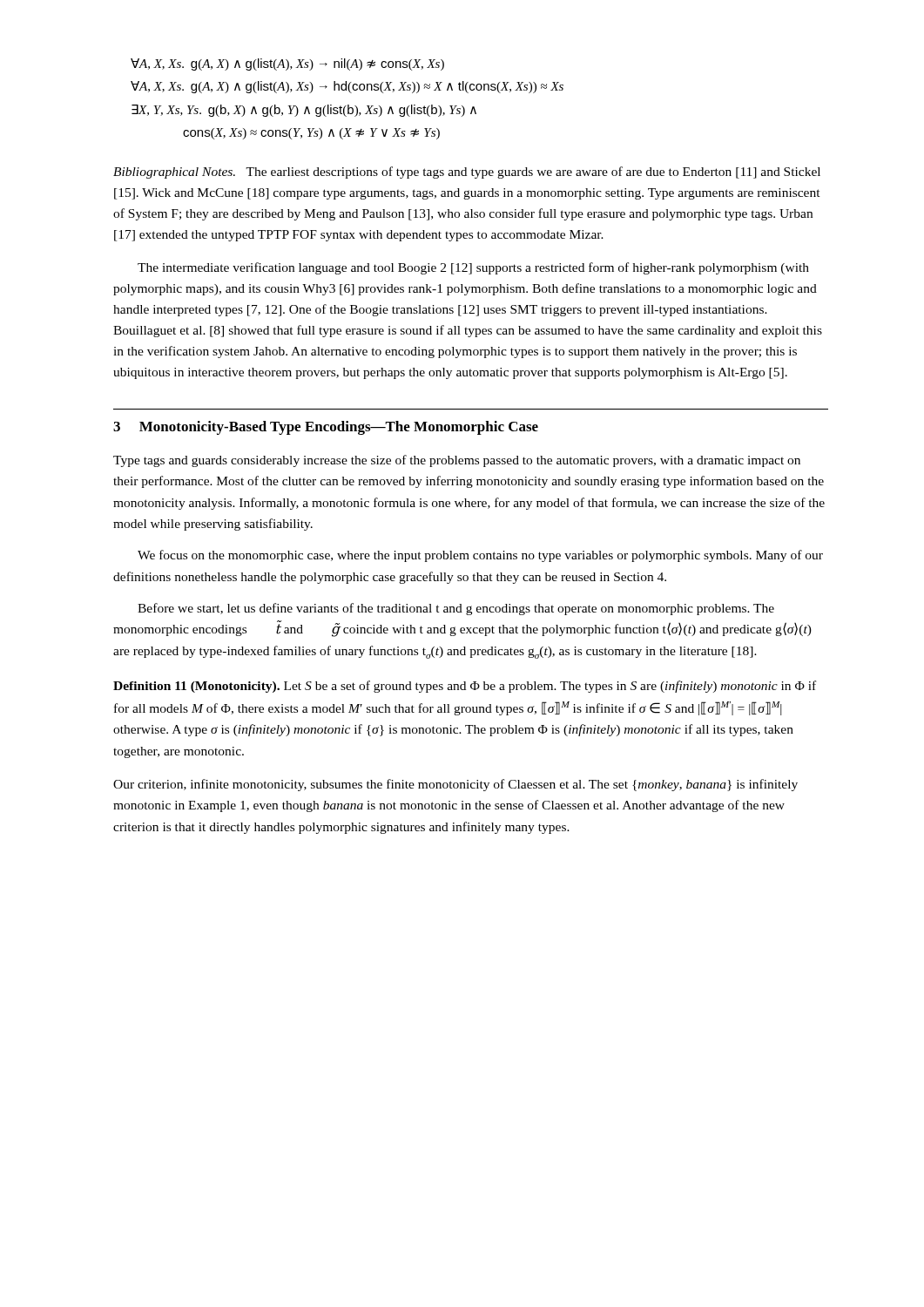Find the block starting "Type tags and guards considerably increase the"
The width and height of the screenshot is (924, 1307).
[x=469, y=492]
